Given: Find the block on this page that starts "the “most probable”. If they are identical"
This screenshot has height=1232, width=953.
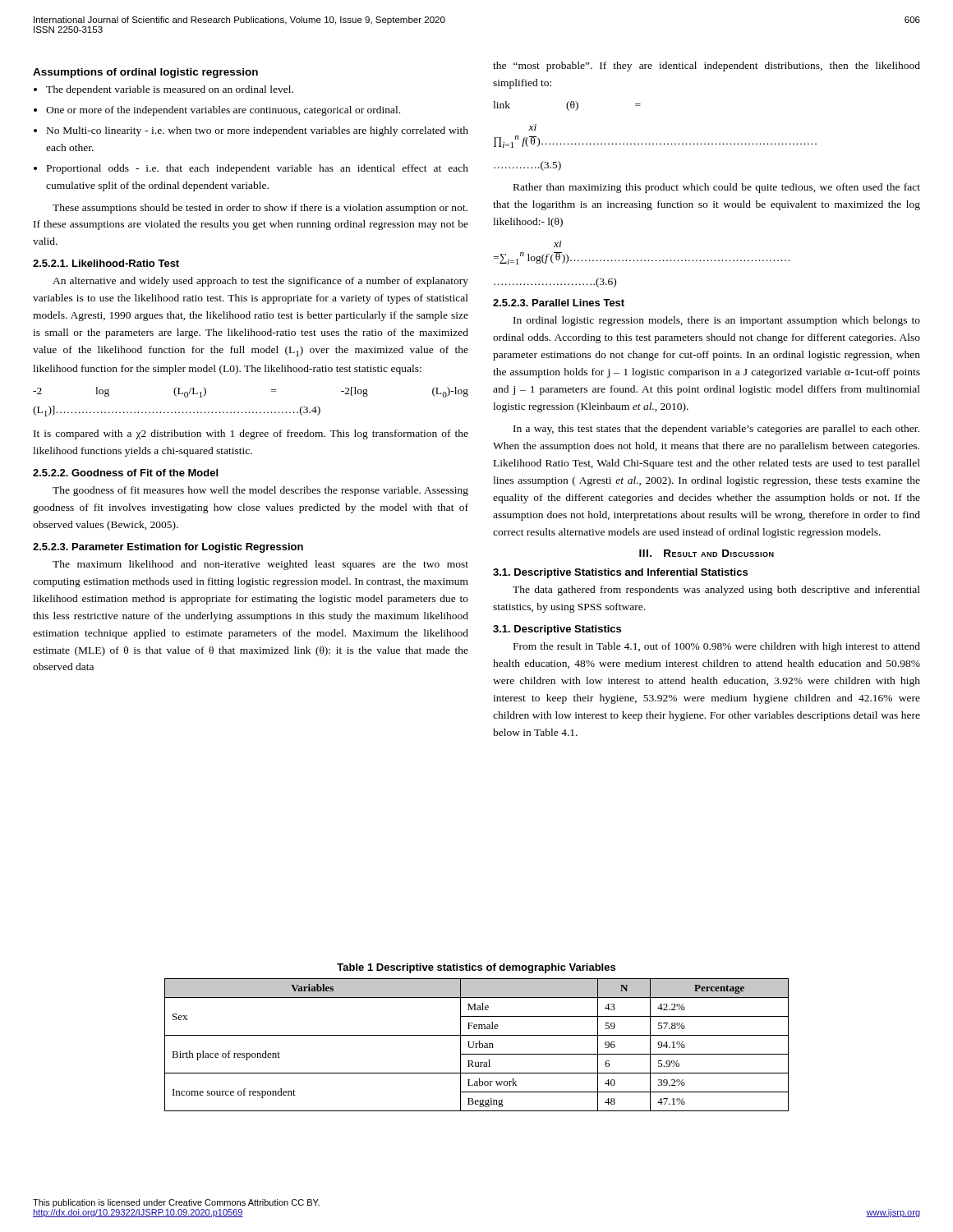Looking at the screenshot, I should [x=707, y=174].
